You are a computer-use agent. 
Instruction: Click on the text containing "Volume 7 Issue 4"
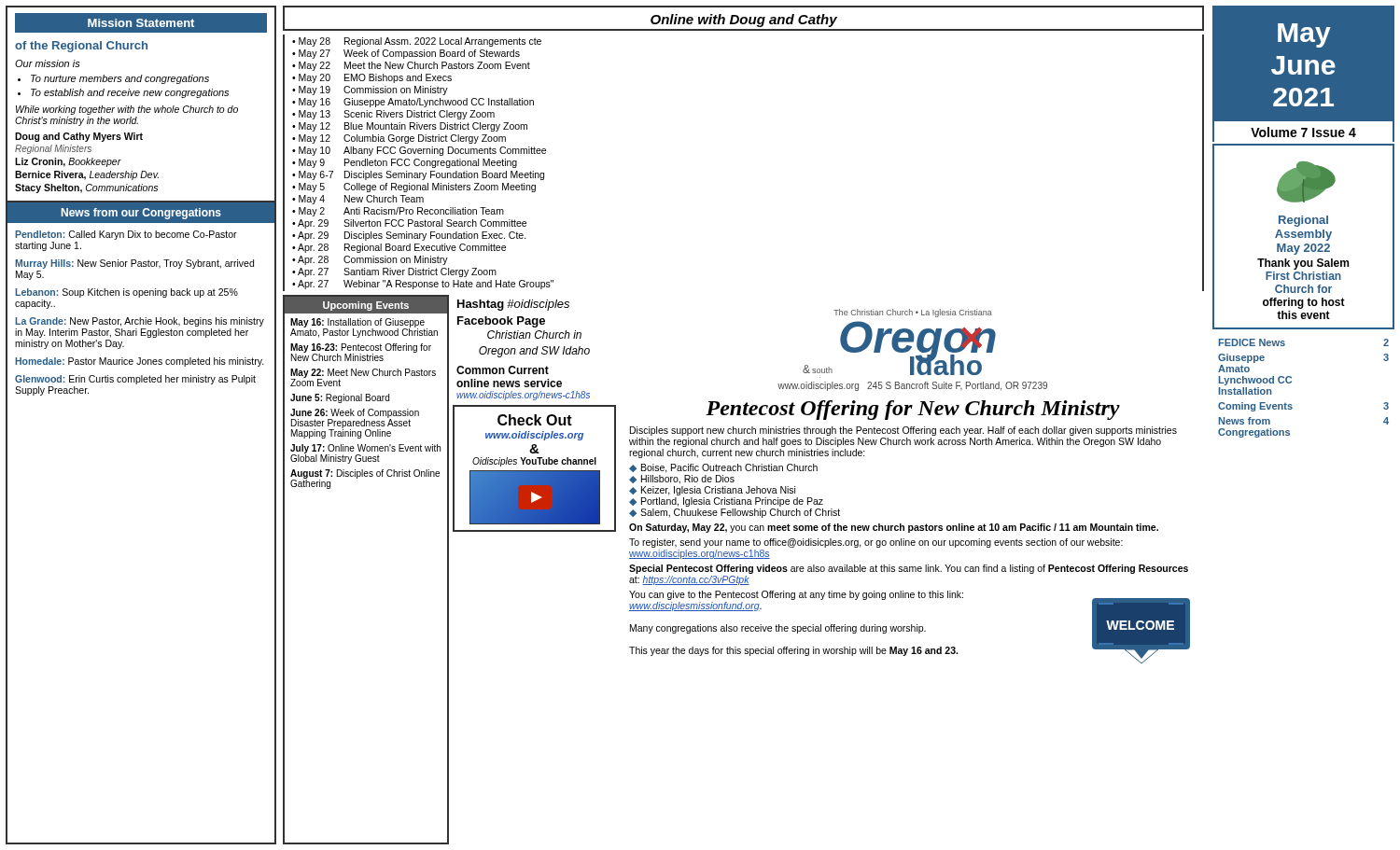click(x=1303, y=132)
